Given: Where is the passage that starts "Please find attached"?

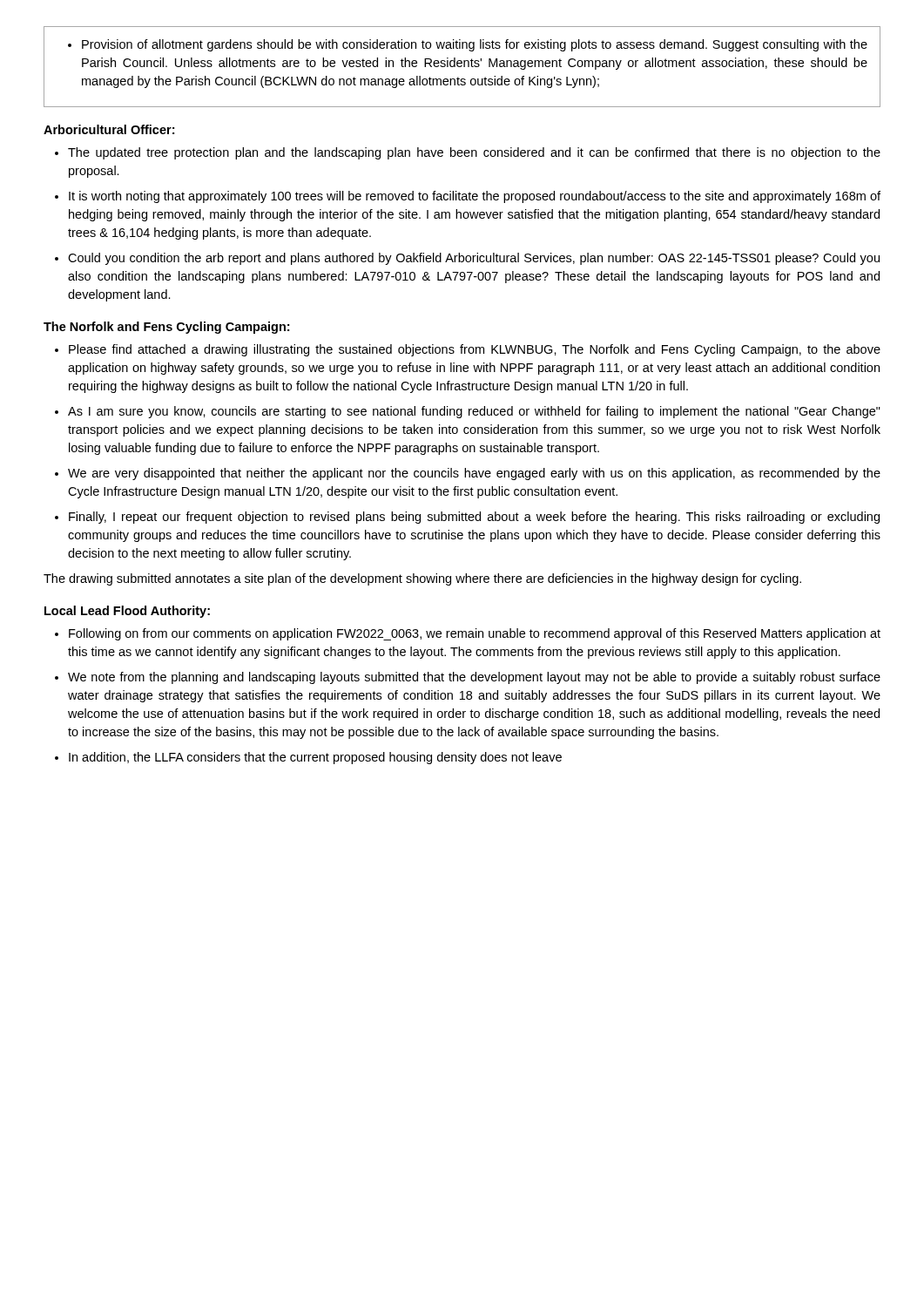Looking at the screenshot, I should (x=474, y=368).
